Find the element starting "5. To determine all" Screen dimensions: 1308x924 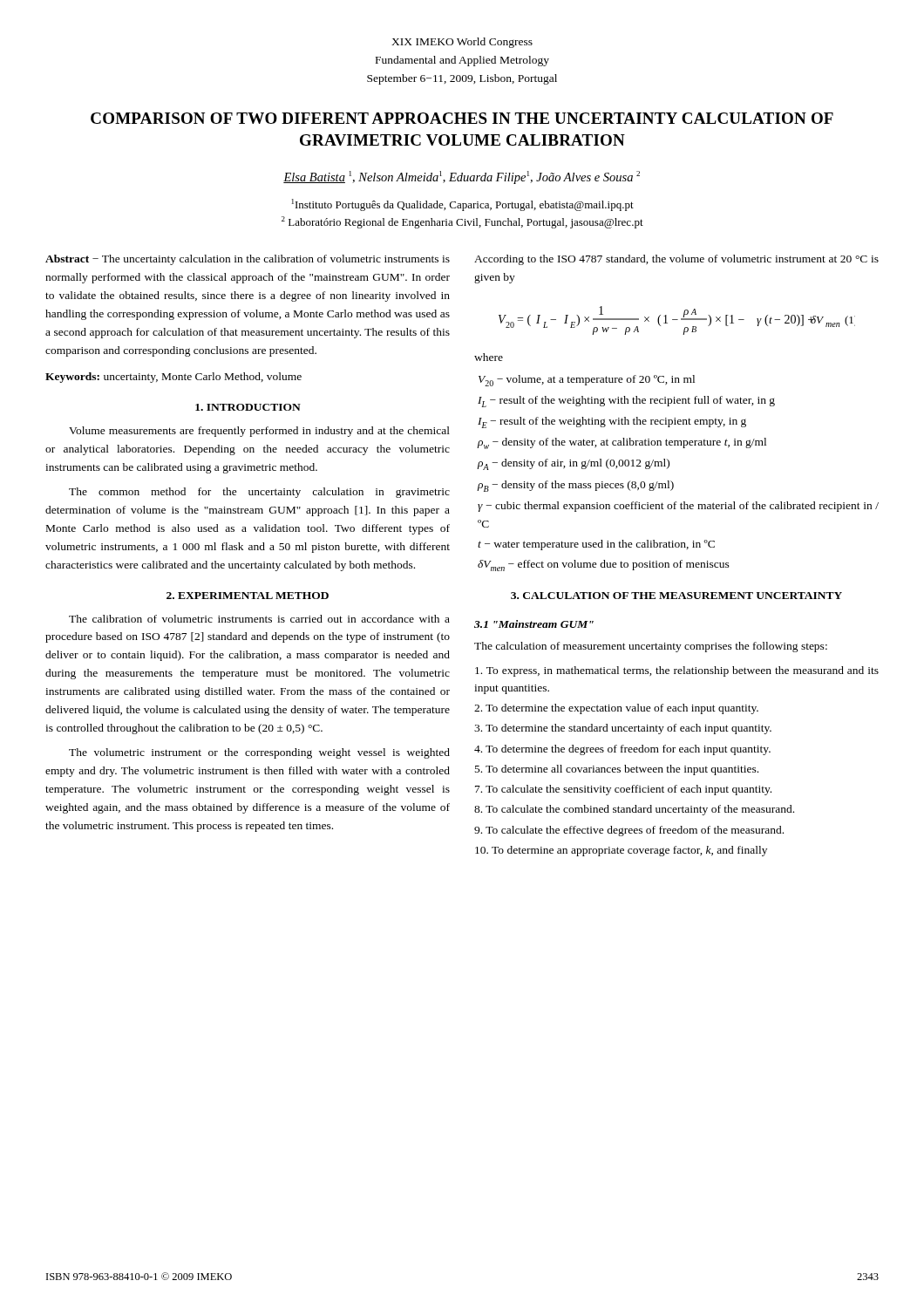tap(617, 768)
